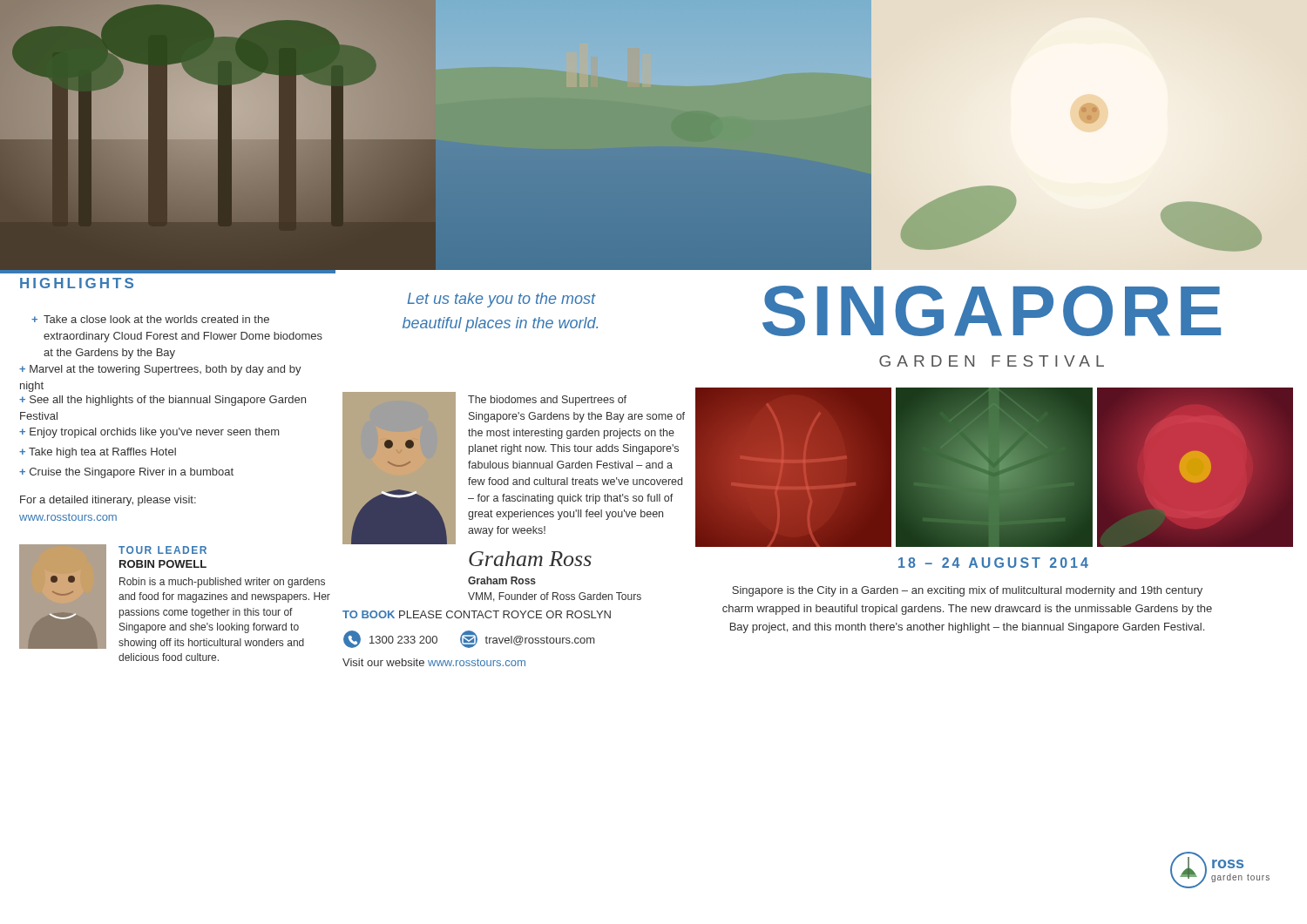Select the text block starting "Let us take you to the"
This screenshot has height=924, width=1307.
tap(501, 311)
